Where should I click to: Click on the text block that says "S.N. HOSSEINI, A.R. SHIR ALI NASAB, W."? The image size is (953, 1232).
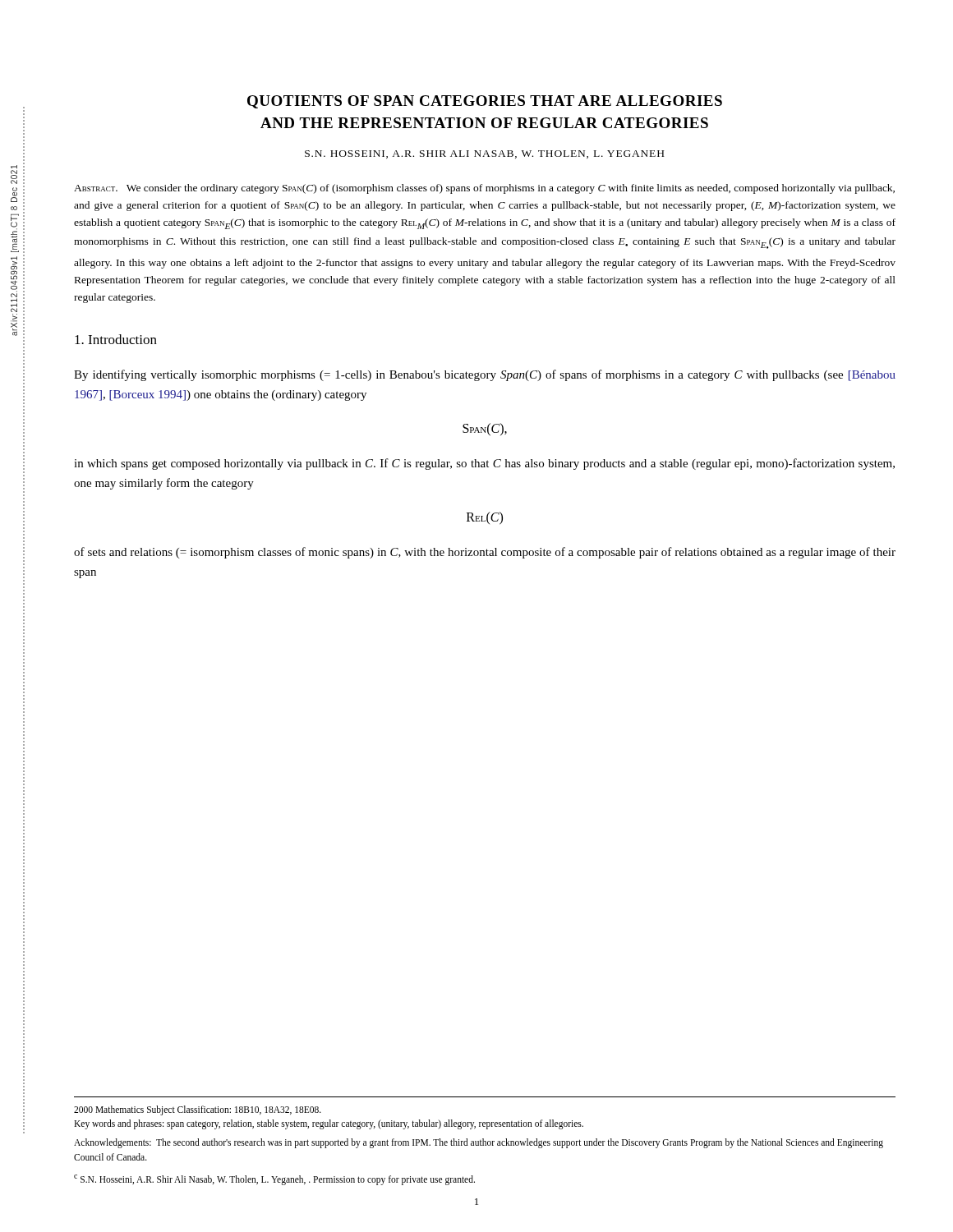(x=485, y=153)
